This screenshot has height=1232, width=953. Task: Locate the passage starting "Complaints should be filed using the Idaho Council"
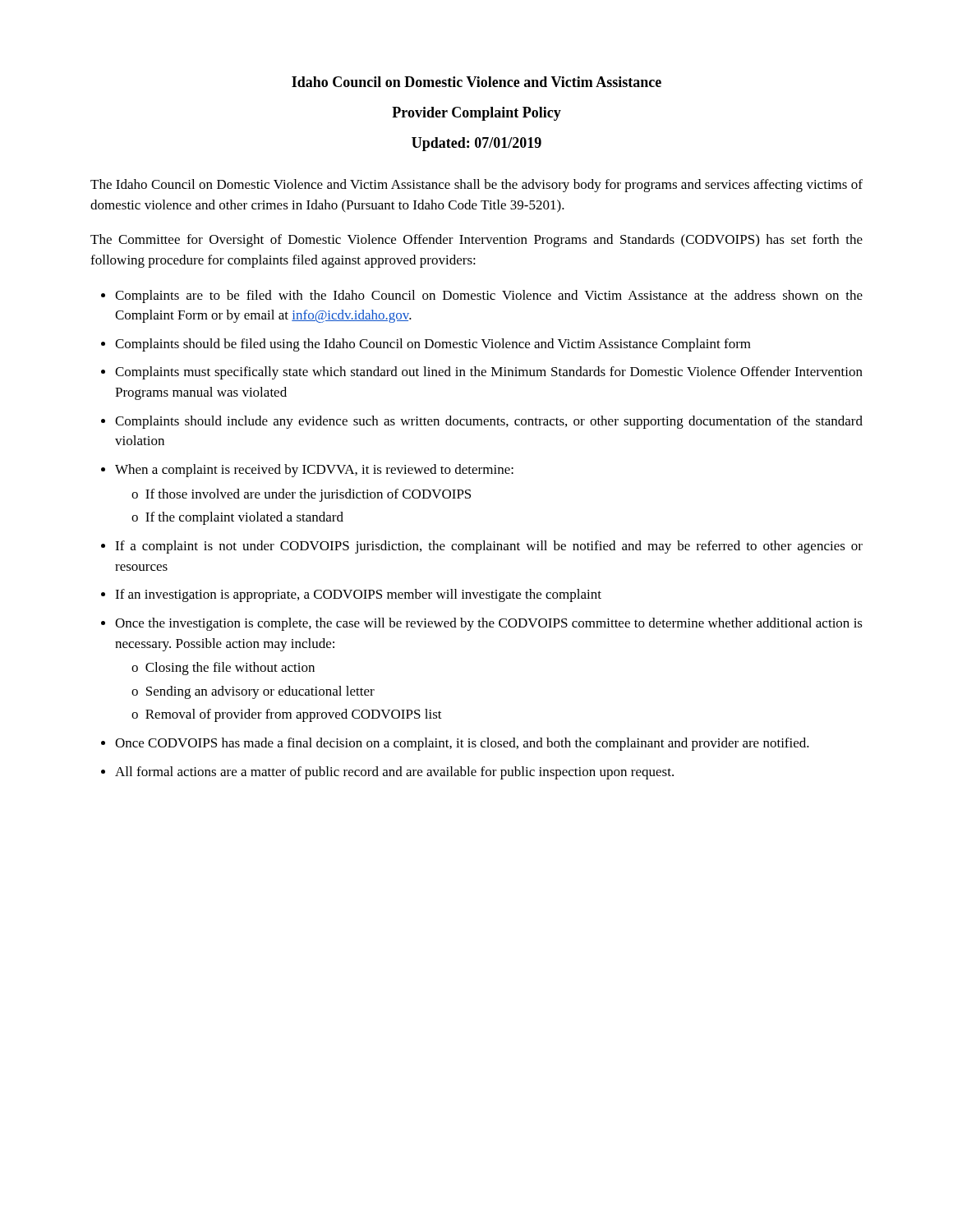point(433,344)
